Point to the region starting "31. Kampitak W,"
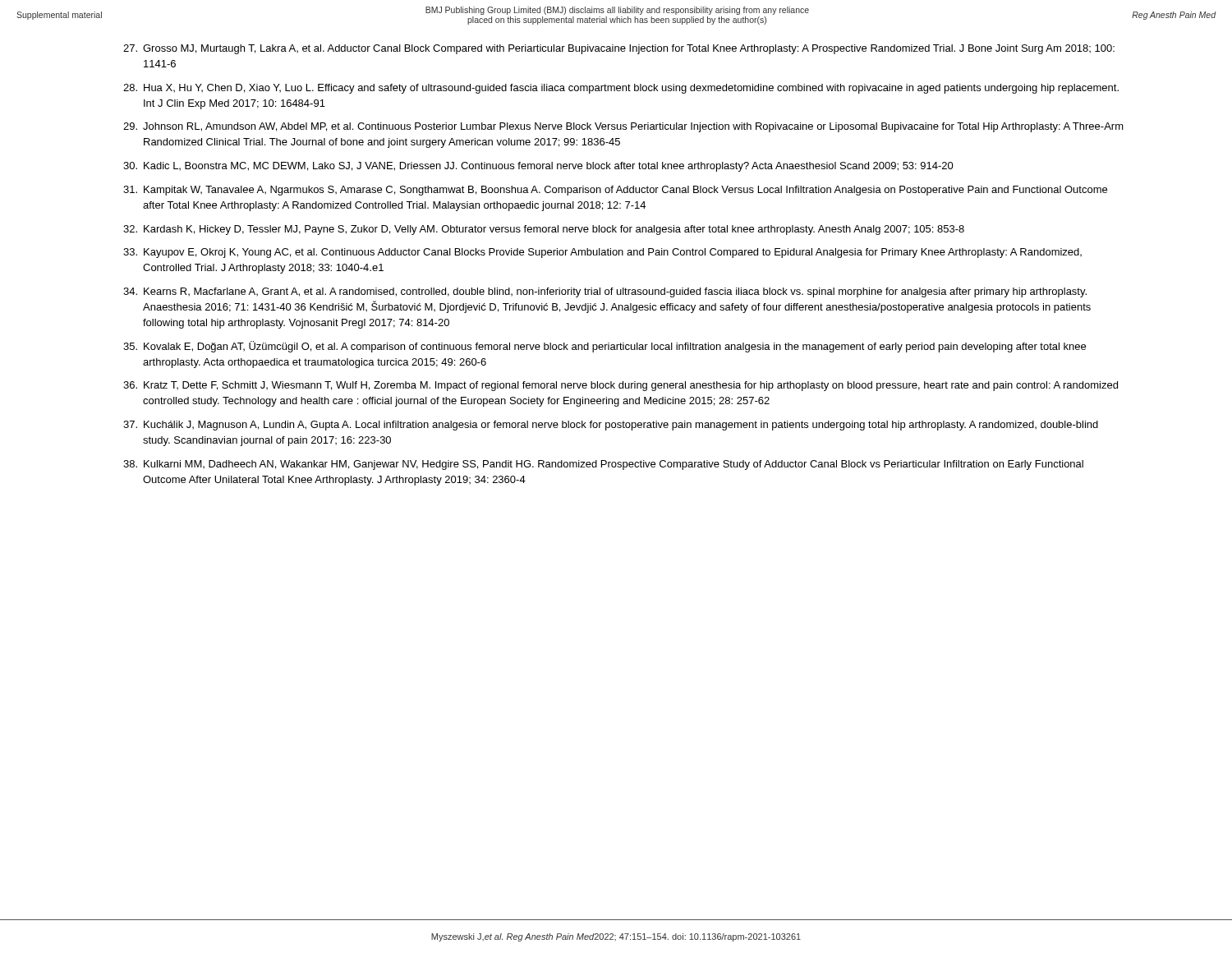1232x953 pixels. (616, 198)
